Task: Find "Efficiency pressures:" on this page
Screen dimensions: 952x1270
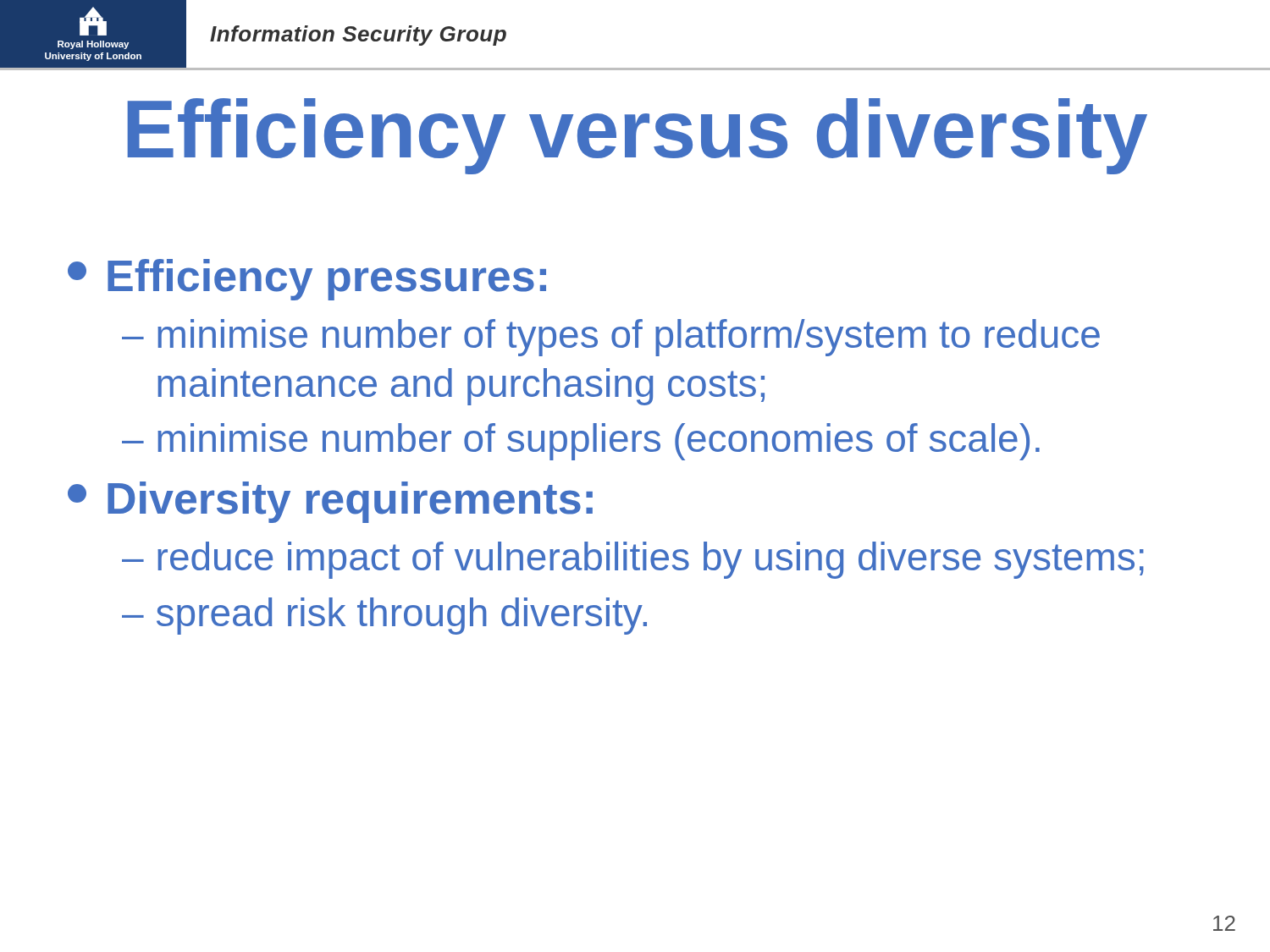Action: point(309,276)
